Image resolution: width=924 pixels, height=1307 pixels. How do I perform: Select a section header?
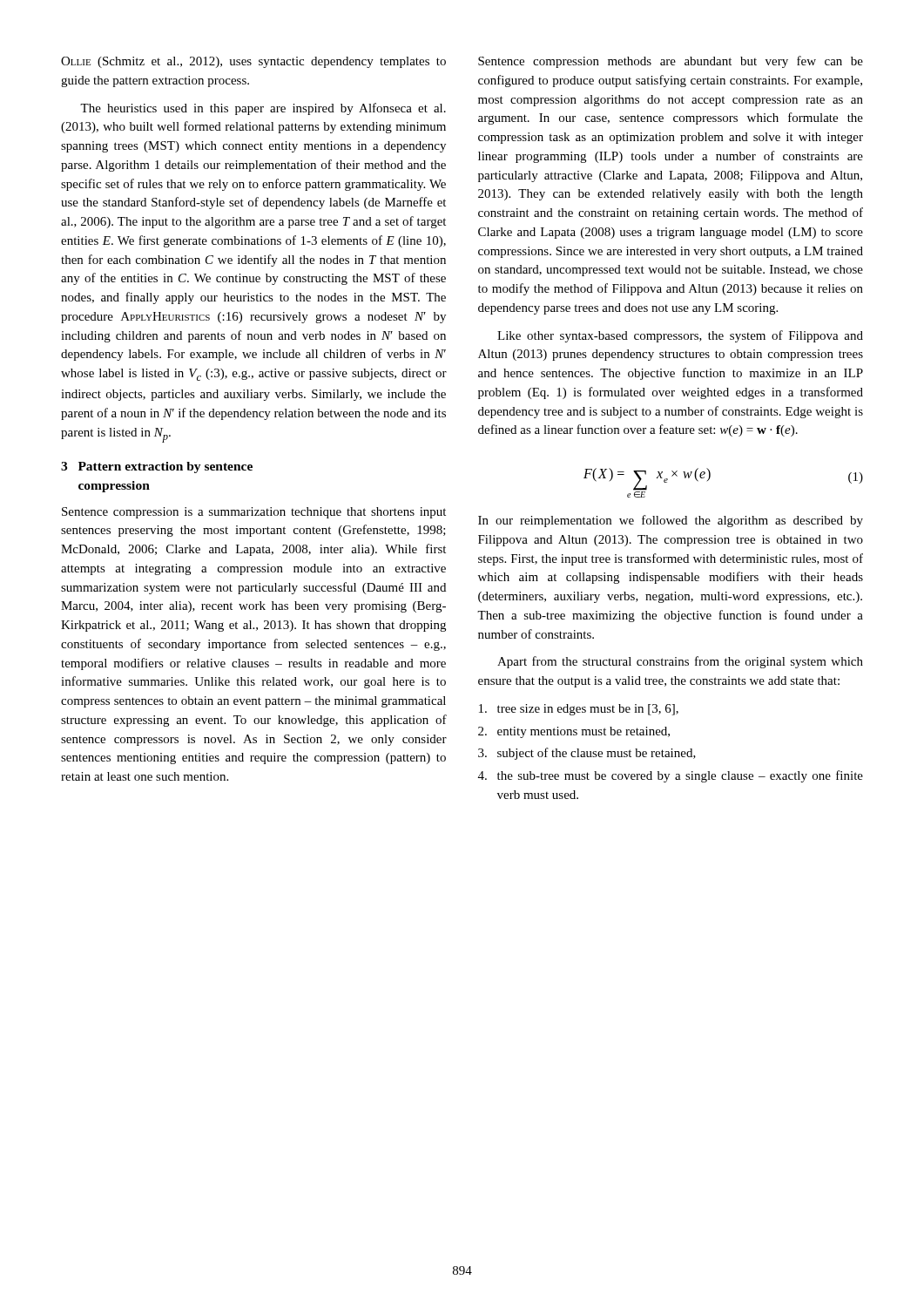pos(254,476)
